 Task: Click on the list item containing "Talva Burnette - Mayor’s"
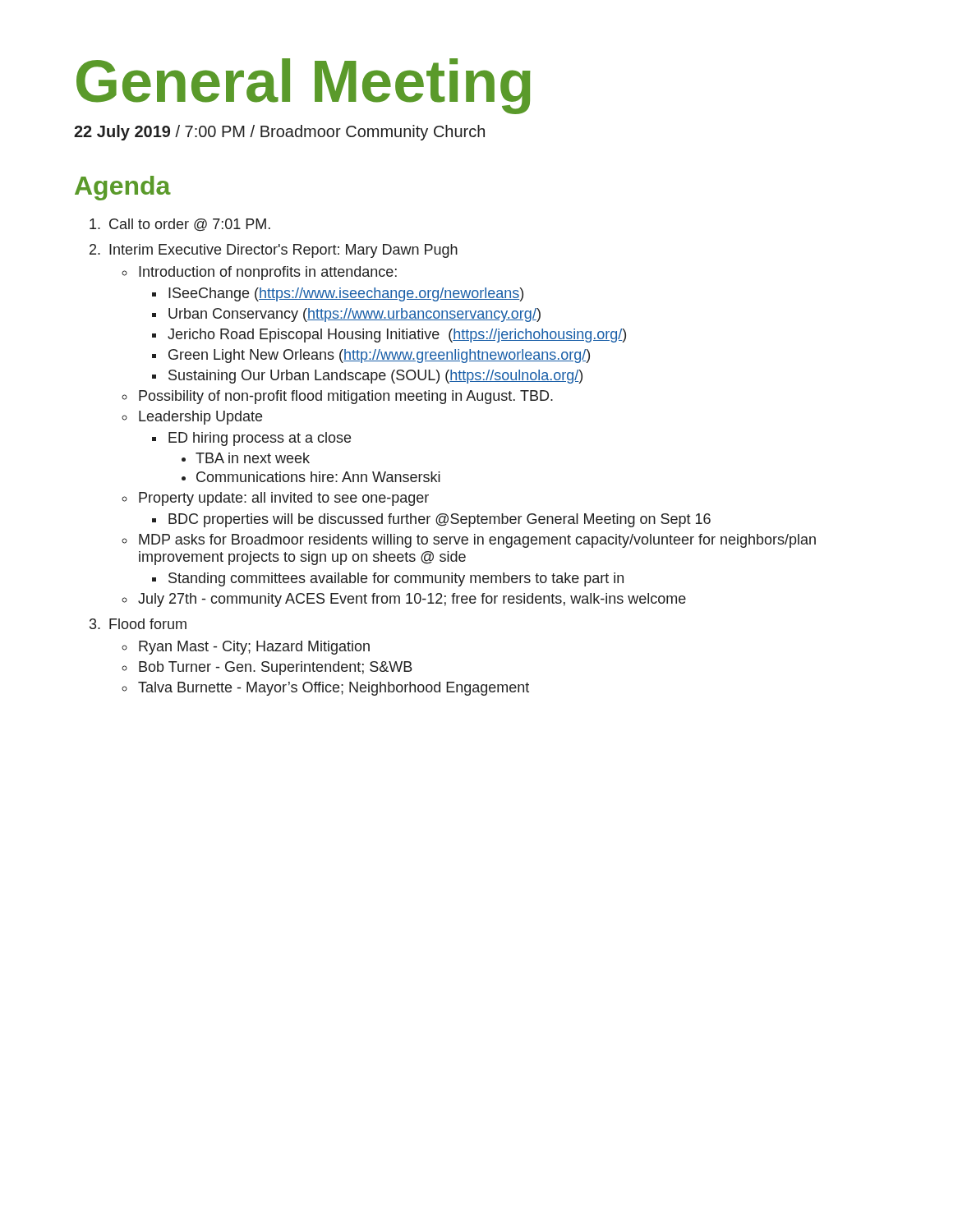(x=334, y=688)
